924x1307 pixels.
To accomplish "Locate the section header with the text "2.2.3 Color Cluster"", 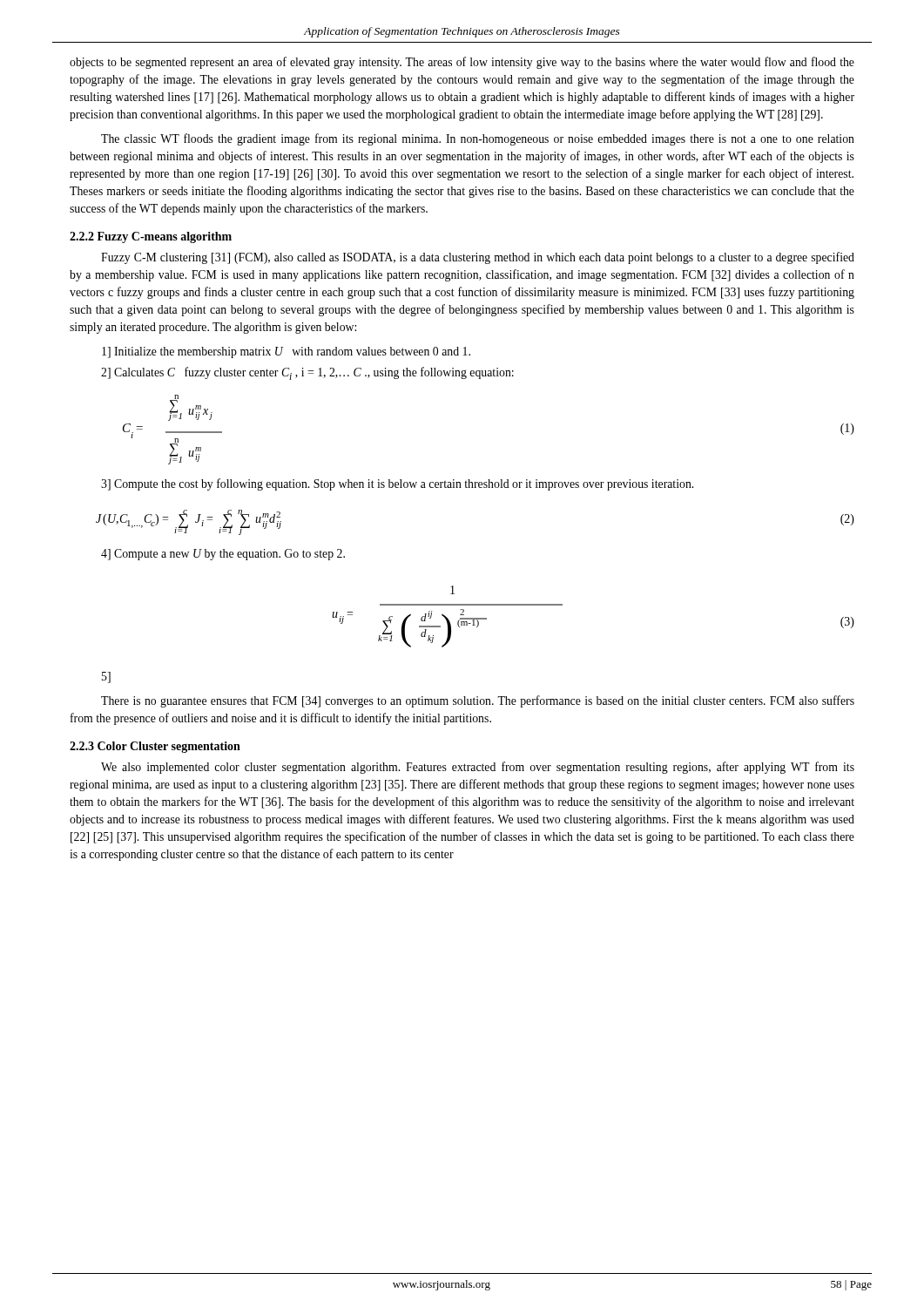I will point(155,747).
